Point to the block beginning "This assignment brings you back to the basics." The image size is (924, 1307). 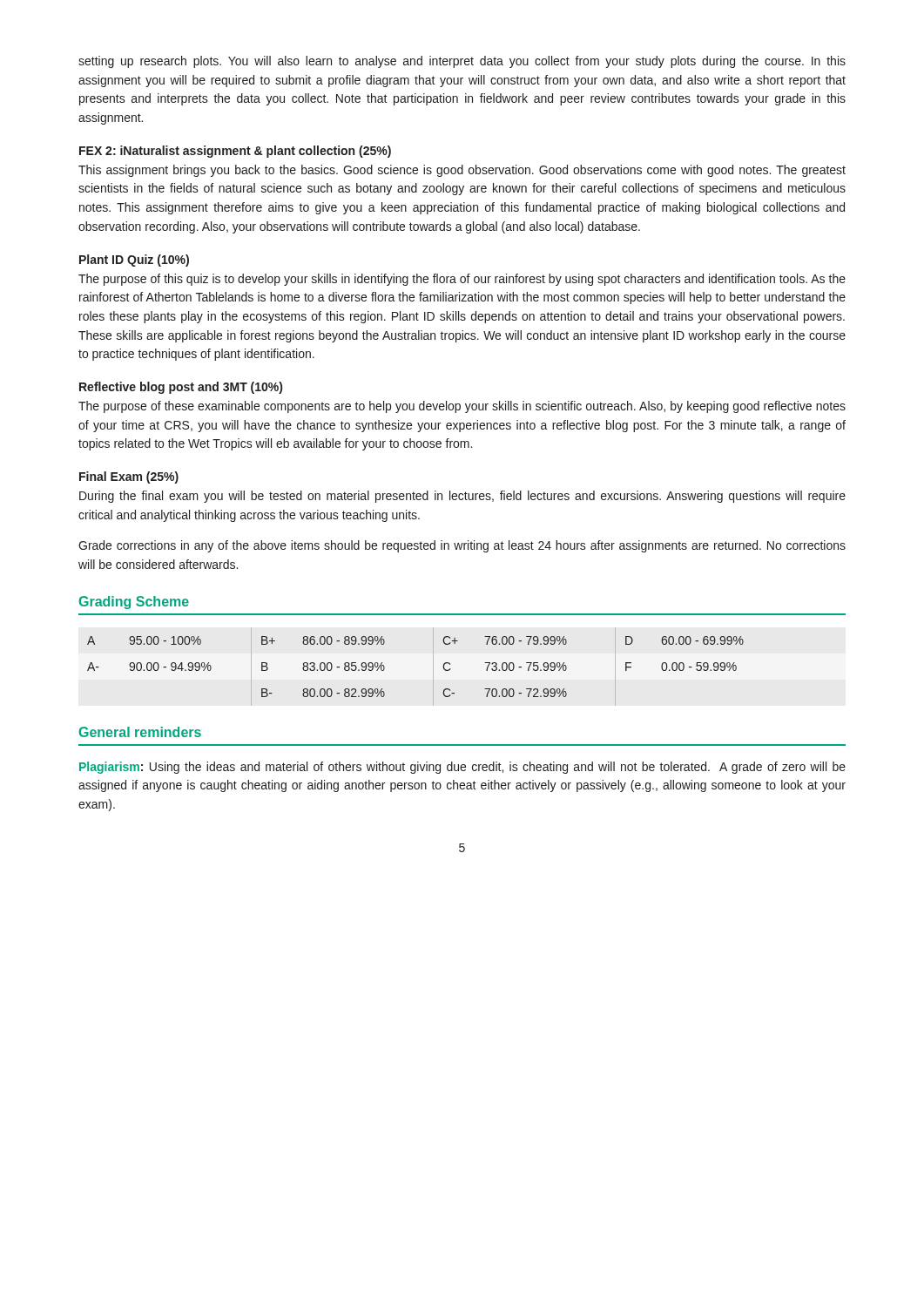pyautogui.click(x=462, y=198)
